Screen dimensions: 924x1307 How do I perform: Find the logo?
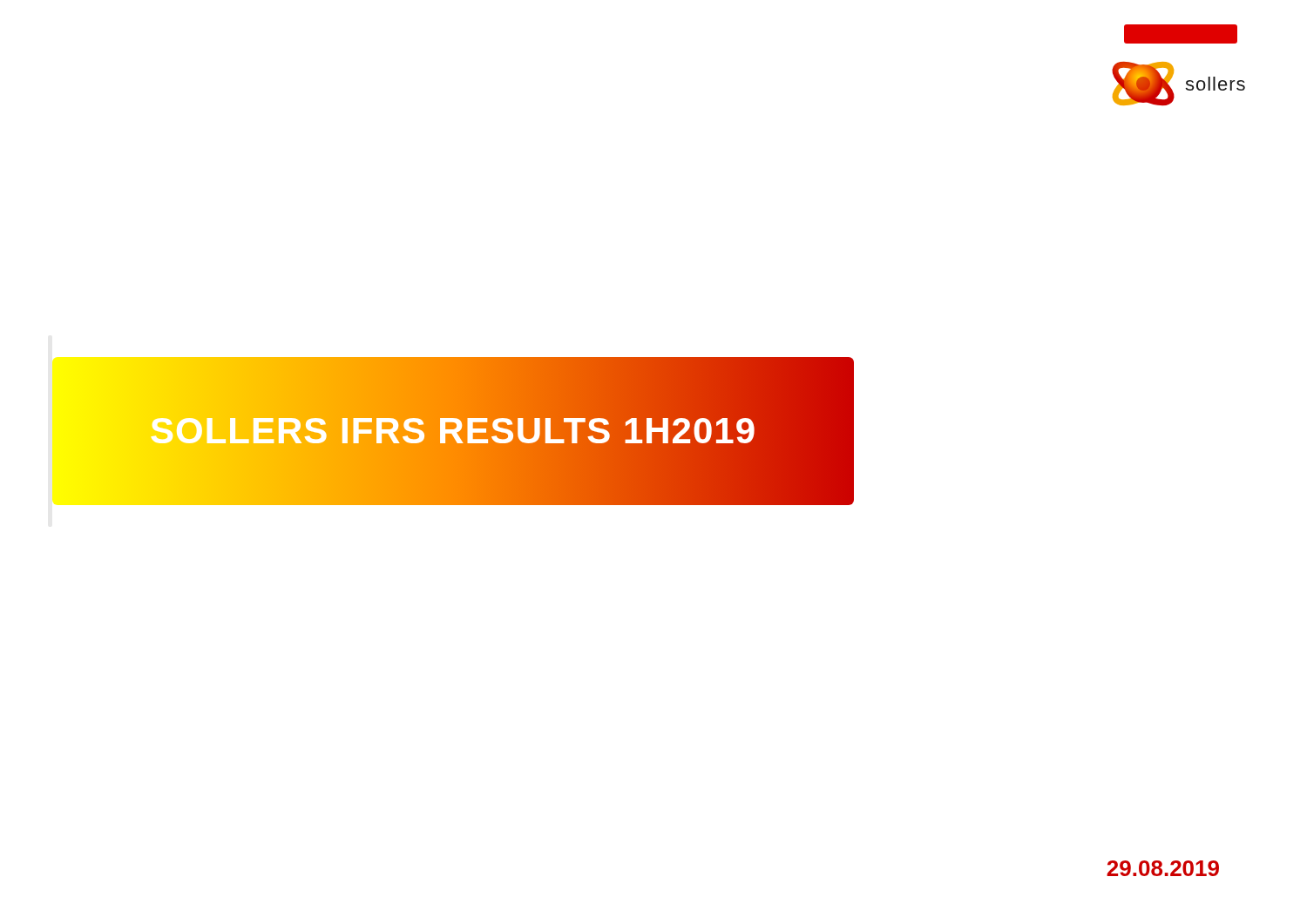pos(1181,71)
